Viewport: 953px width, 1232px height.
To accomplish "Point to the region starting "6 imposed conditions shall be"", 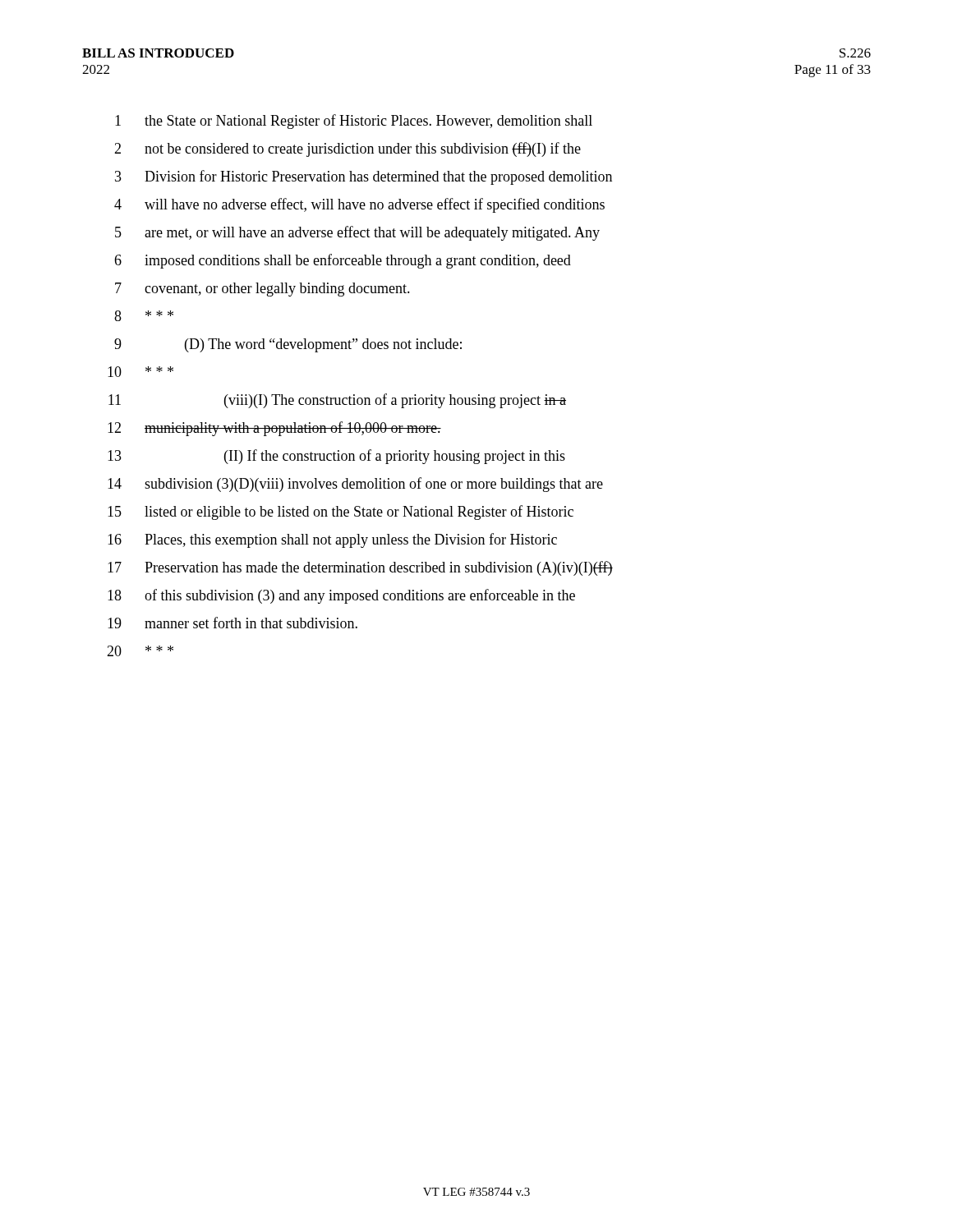I will [476, 260].
